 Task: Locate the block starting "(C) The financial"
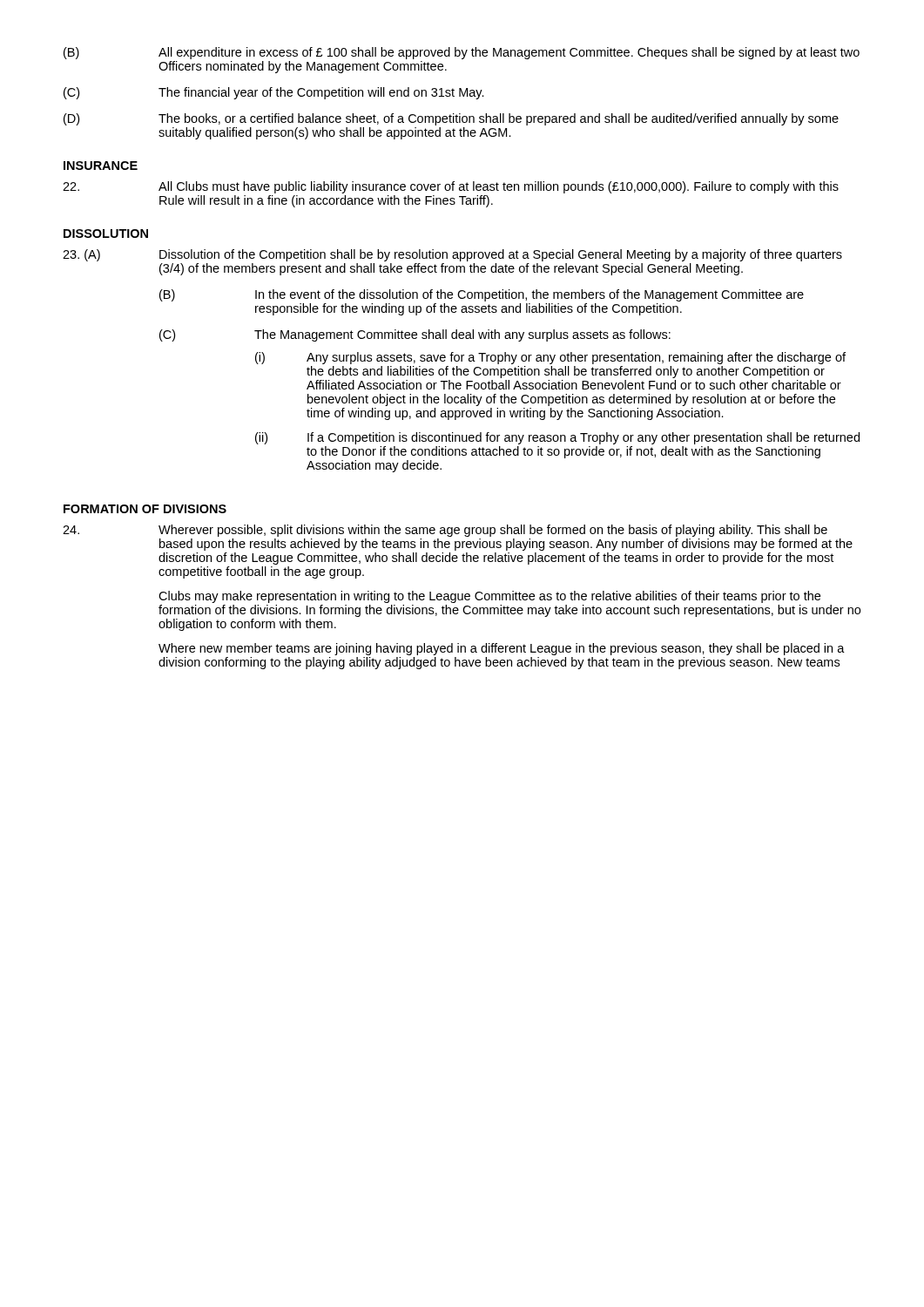coord(462,92)
